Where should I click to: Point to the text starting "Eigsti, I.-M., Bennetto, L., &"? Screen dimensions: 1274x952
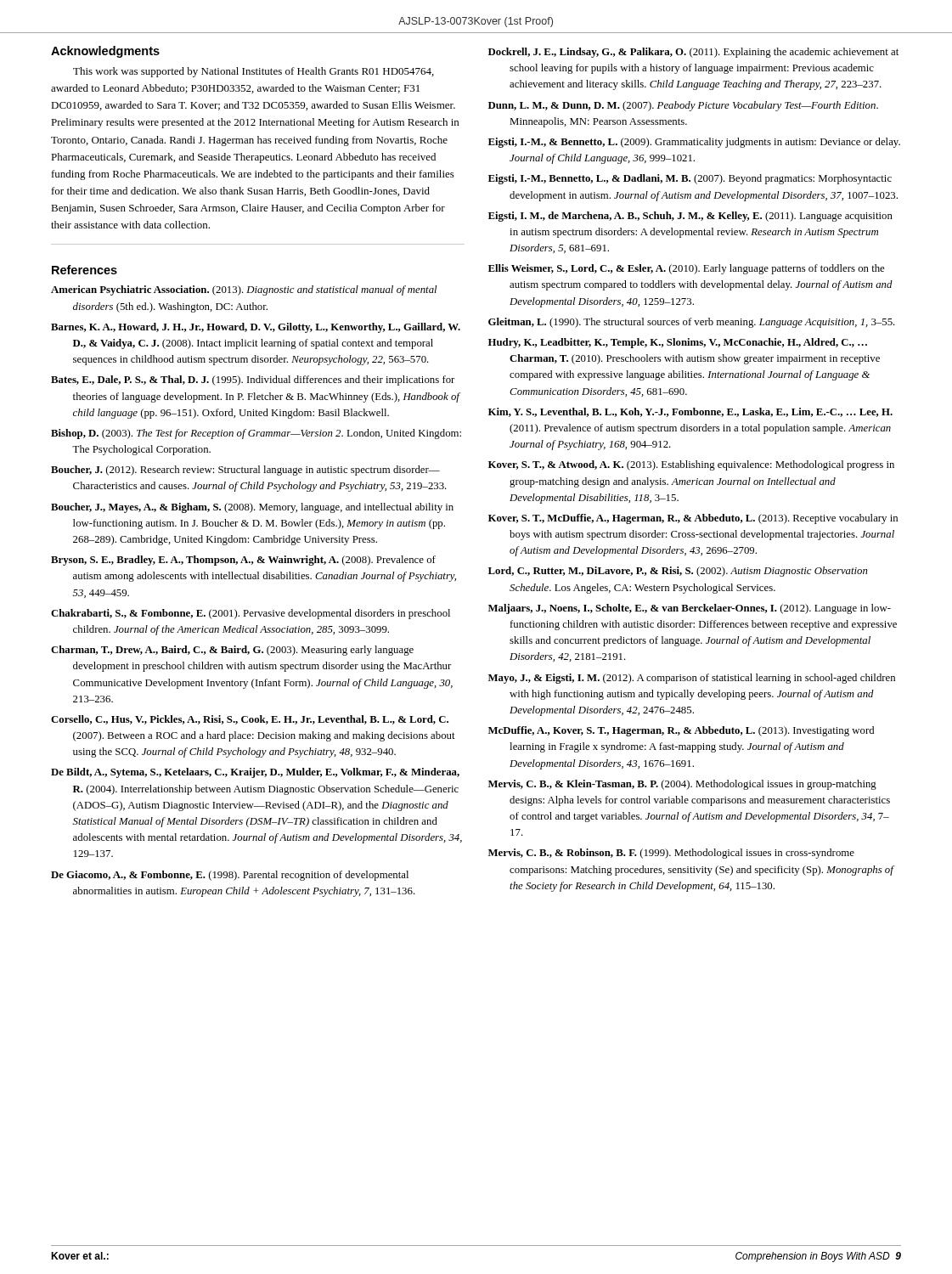click(x=693, y=187)
